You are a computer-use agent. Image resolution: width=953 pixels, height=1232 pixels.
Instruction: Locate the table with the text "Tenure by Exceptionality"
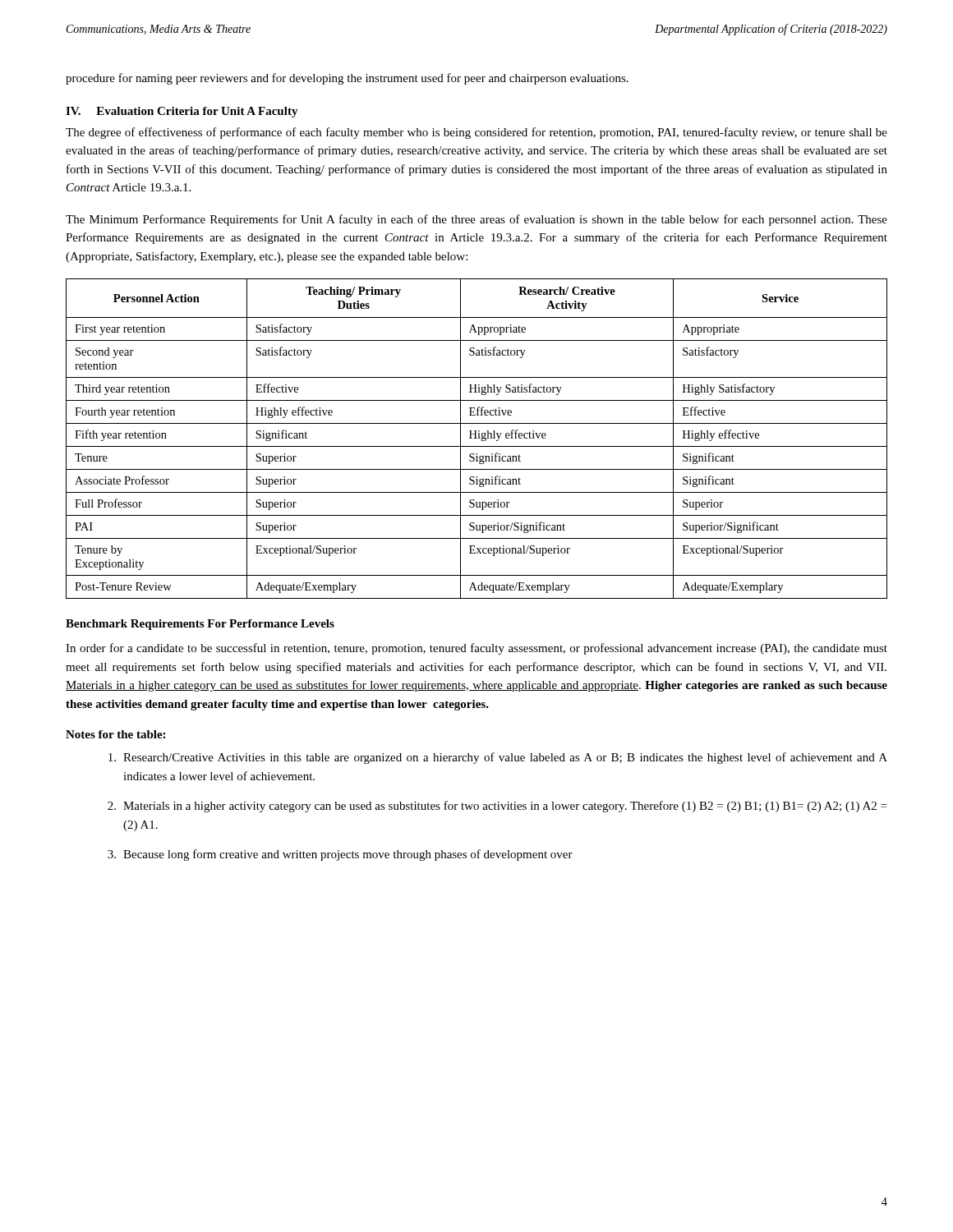tap(476, 439)
